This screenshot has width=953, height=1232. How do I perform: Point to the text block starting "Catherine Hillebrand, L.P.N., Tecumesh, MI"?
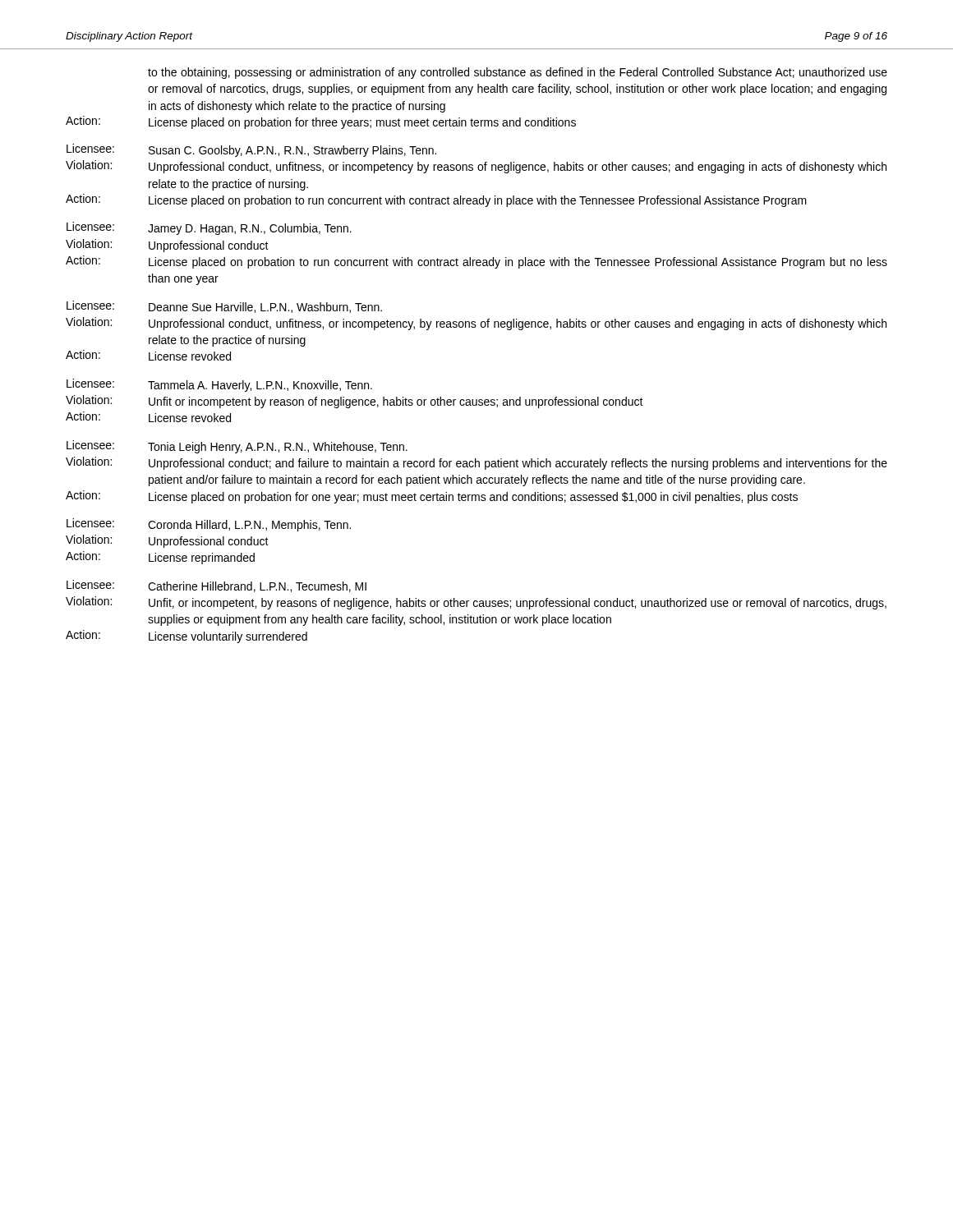point(258,586)
